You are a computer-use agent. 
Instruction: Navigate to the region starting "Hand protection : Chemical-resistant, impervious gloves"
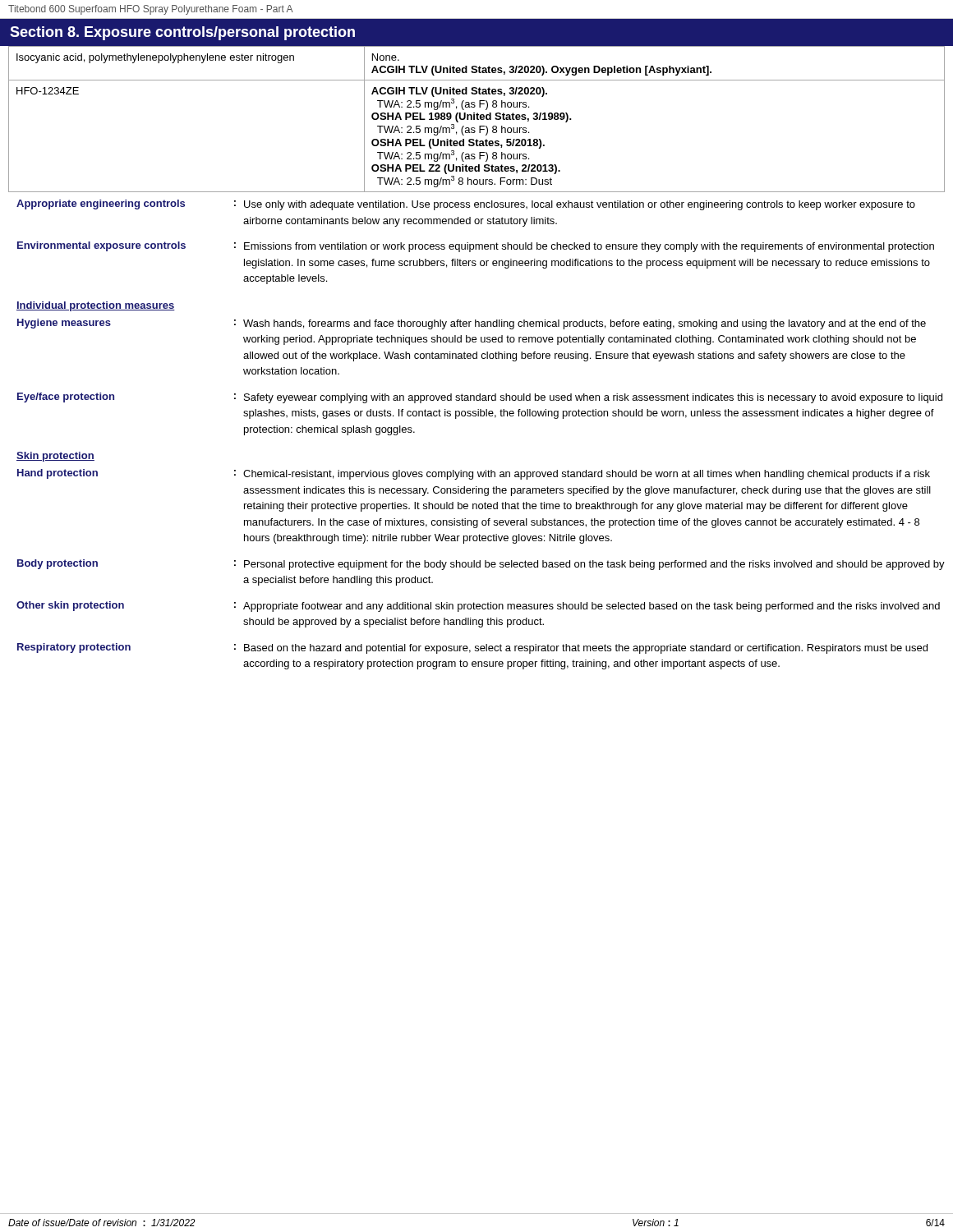click(476, 506)
